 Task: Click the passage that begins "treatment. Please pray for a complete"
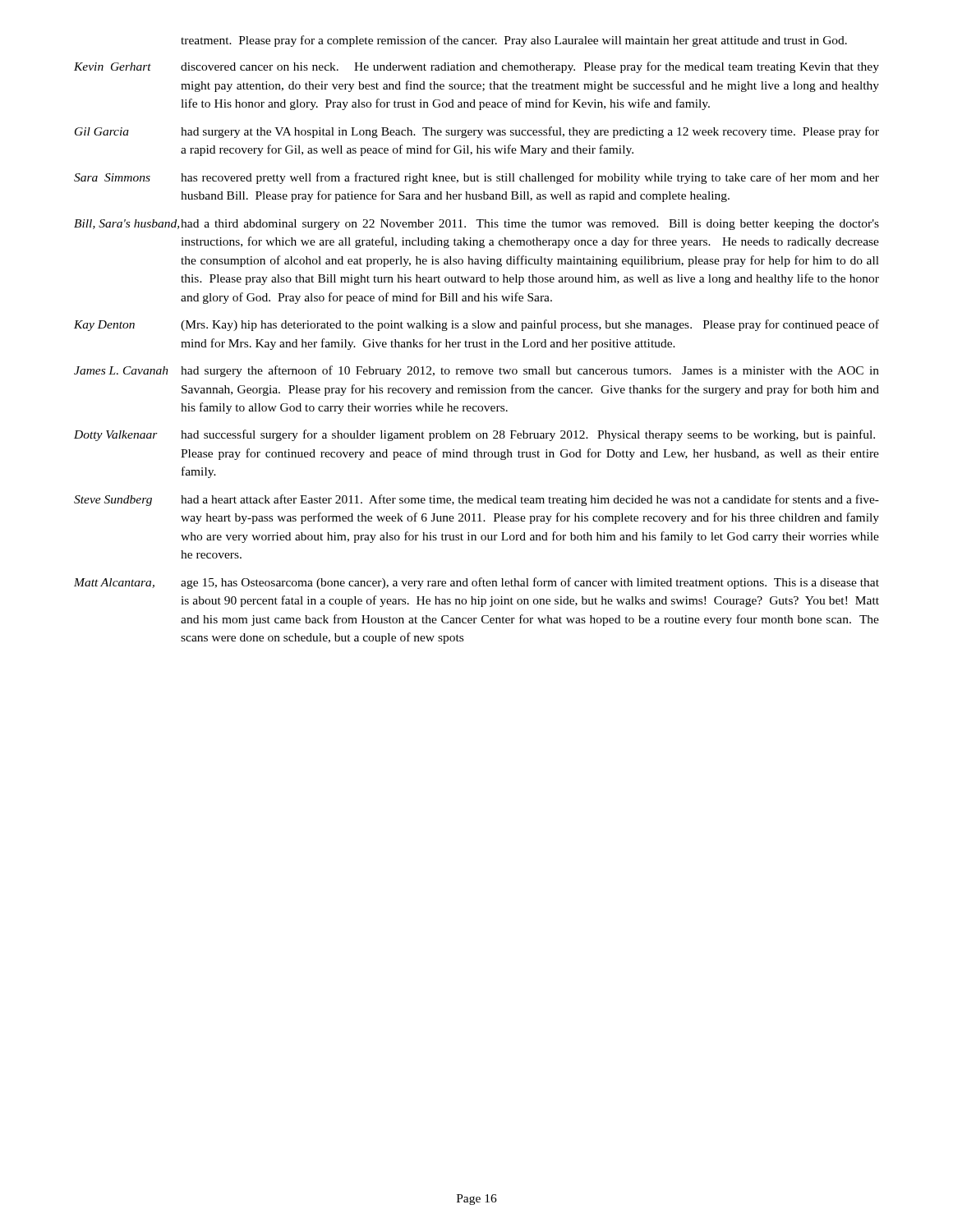click(514, 40)
